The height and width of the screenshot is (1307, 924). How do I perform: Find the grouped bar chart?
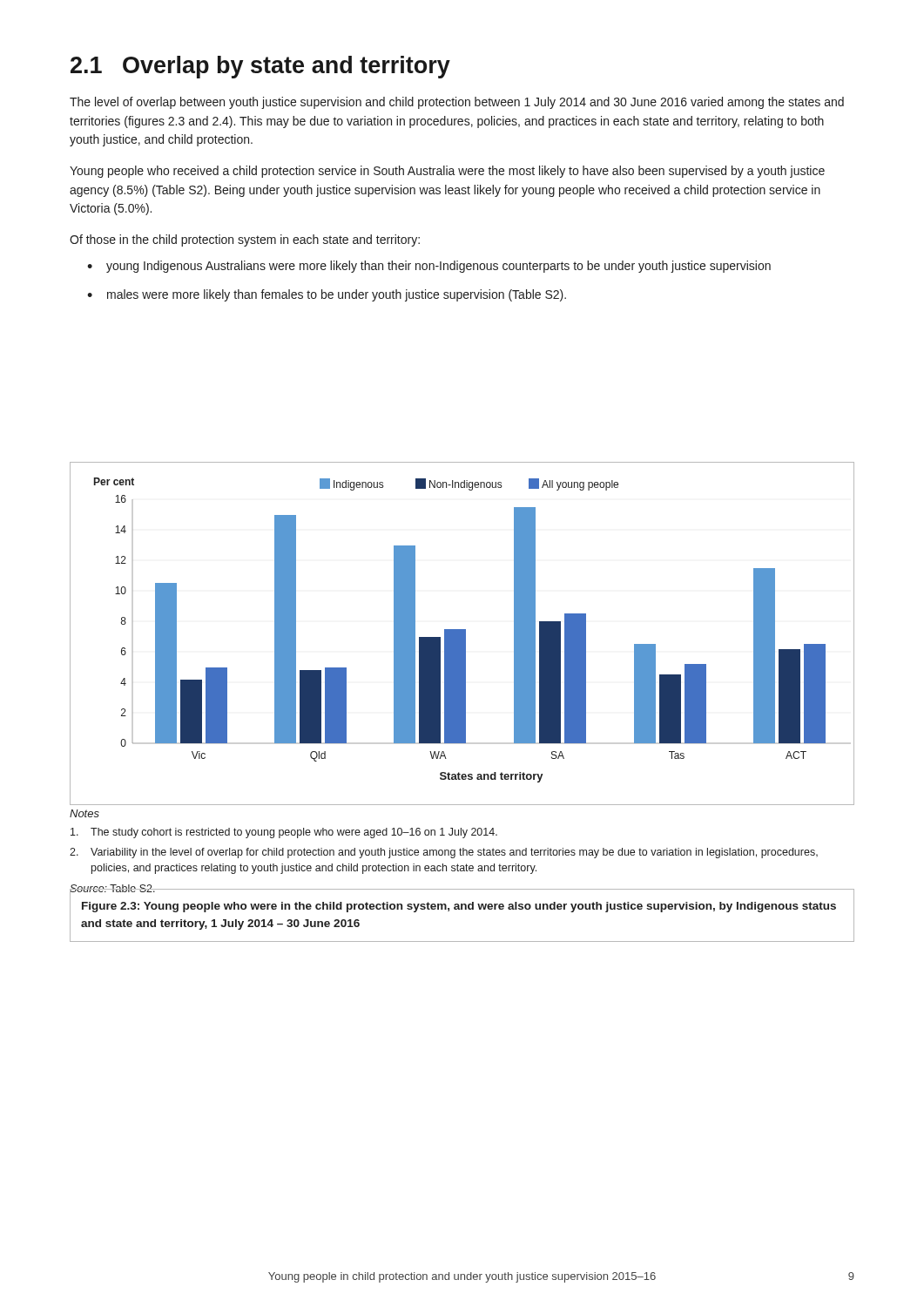click(x=462, y=633)
